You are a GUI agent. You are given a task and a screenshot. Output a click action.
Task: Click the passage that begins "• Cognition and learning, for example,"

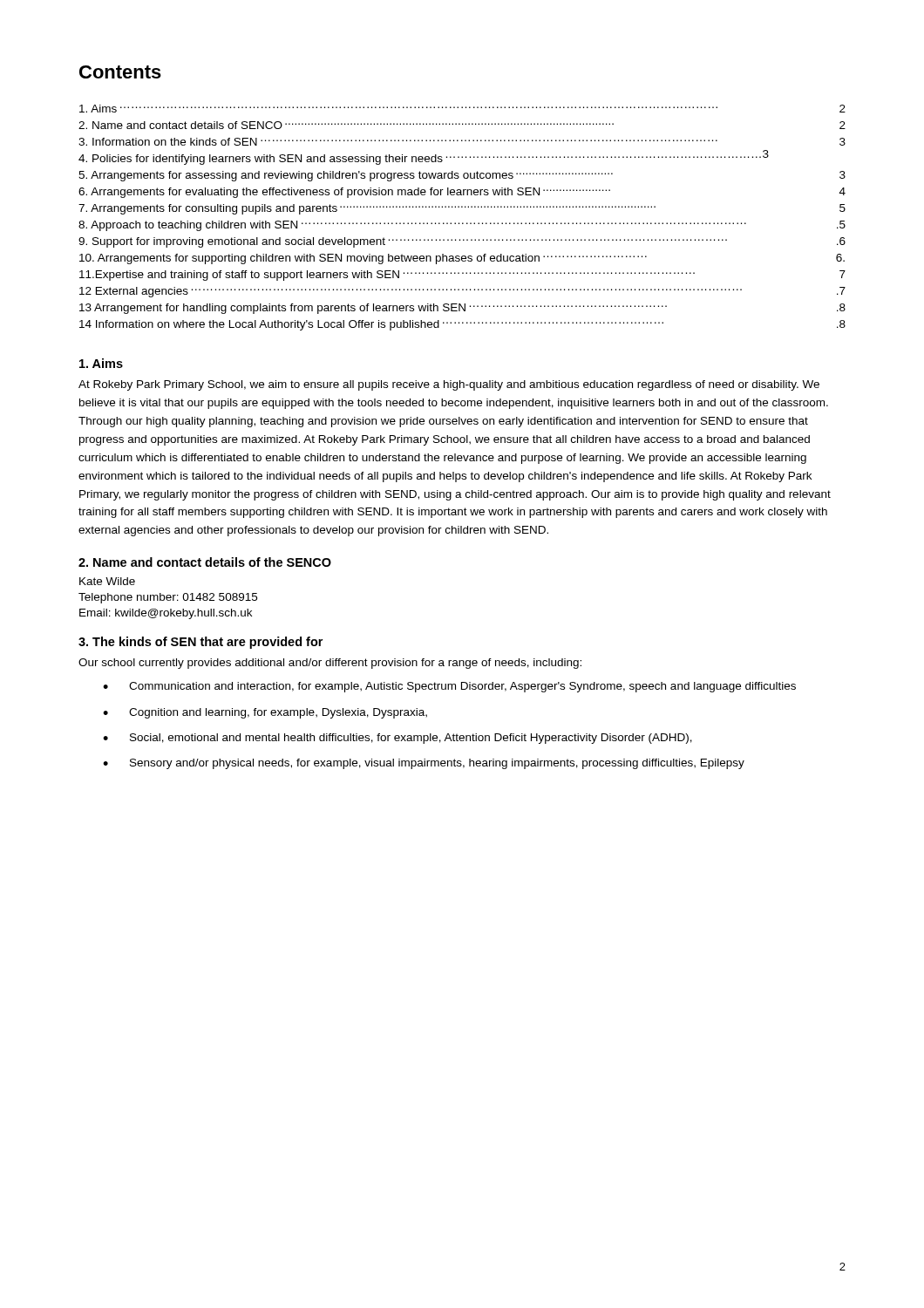point(265,713)
